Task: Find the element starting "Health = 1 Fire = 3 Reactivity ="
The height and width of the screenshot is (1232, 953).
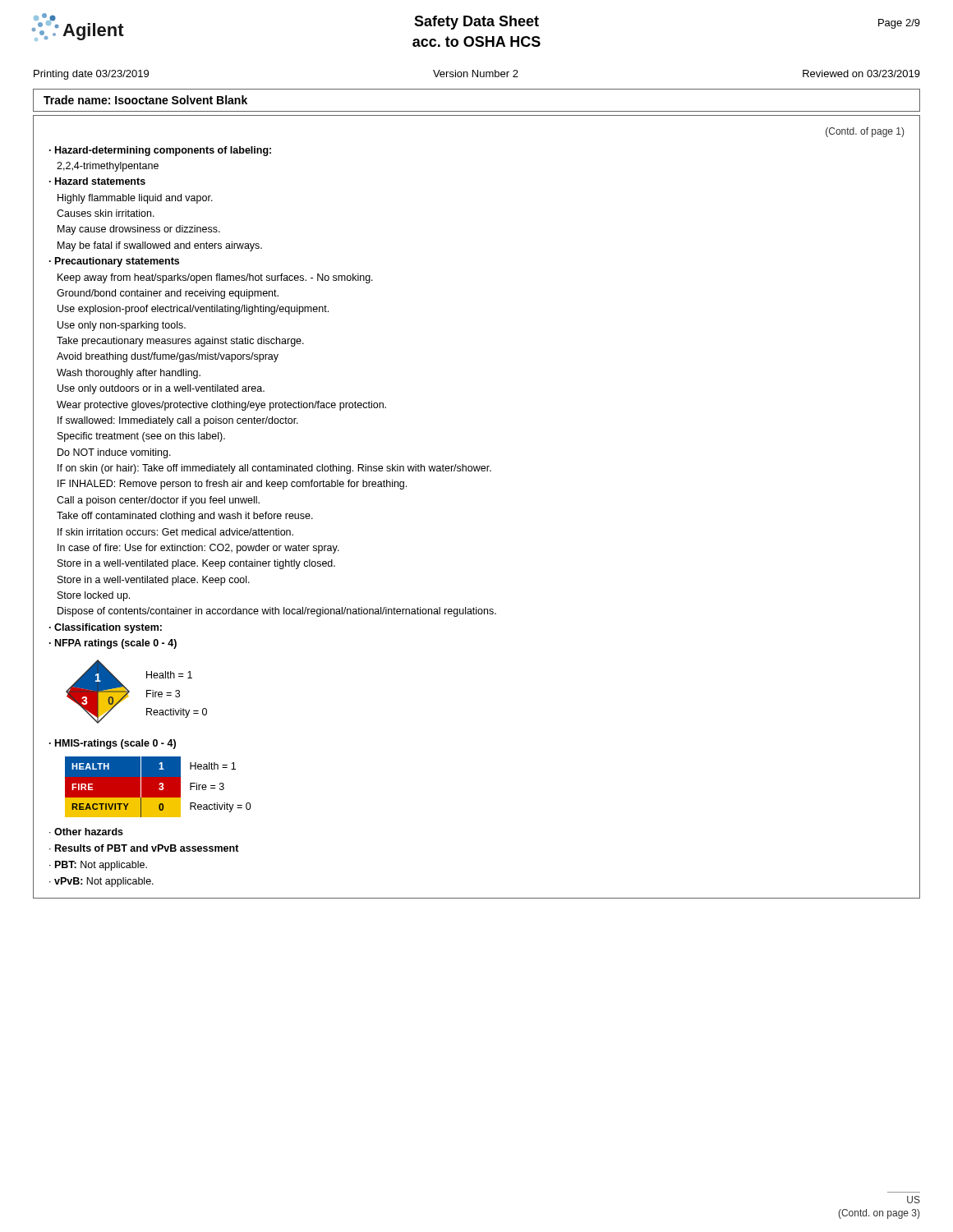Action: (176, 694)
